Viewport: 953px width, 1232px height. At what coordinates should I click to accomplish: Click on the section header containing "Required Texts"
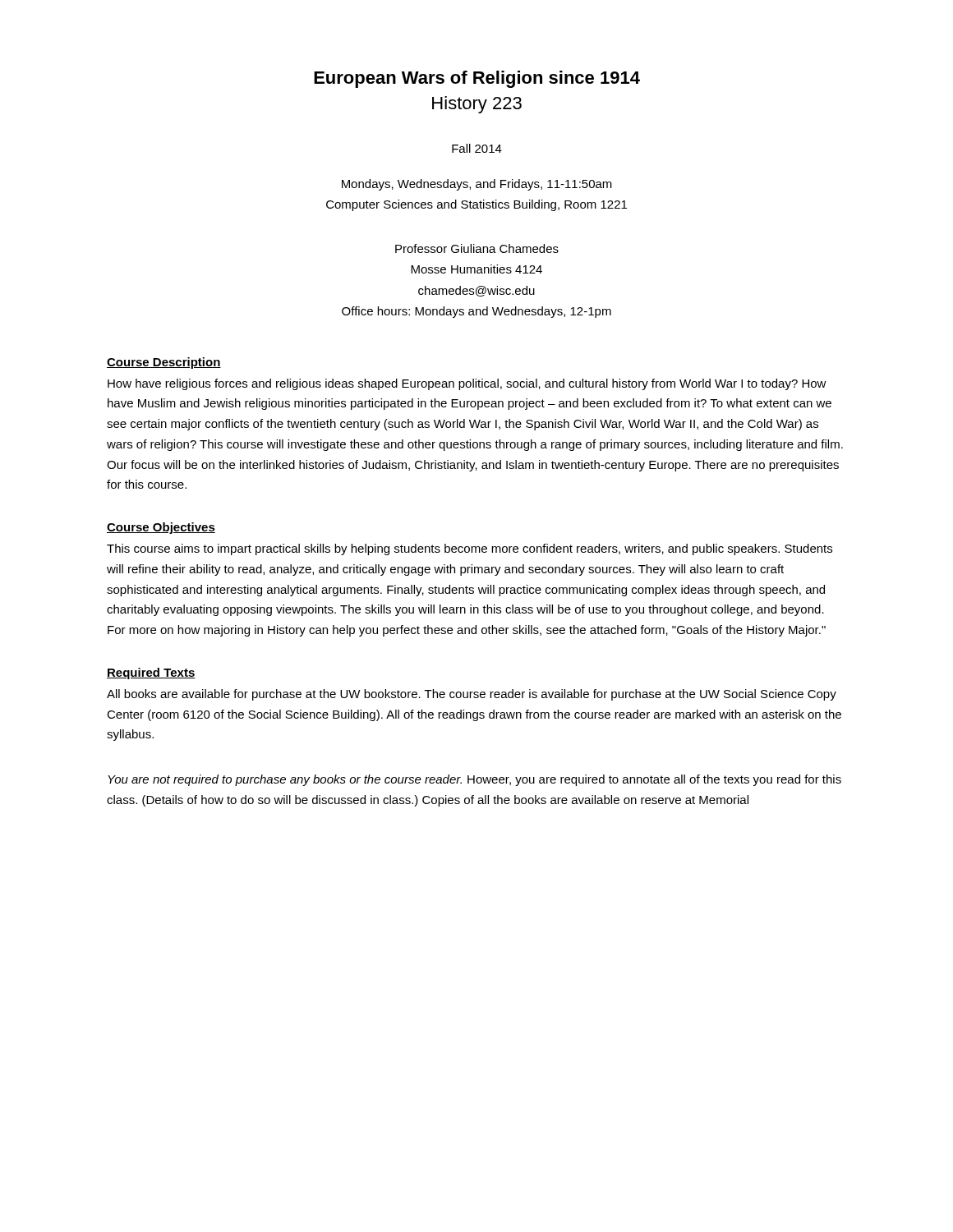(x=151, y=672)
